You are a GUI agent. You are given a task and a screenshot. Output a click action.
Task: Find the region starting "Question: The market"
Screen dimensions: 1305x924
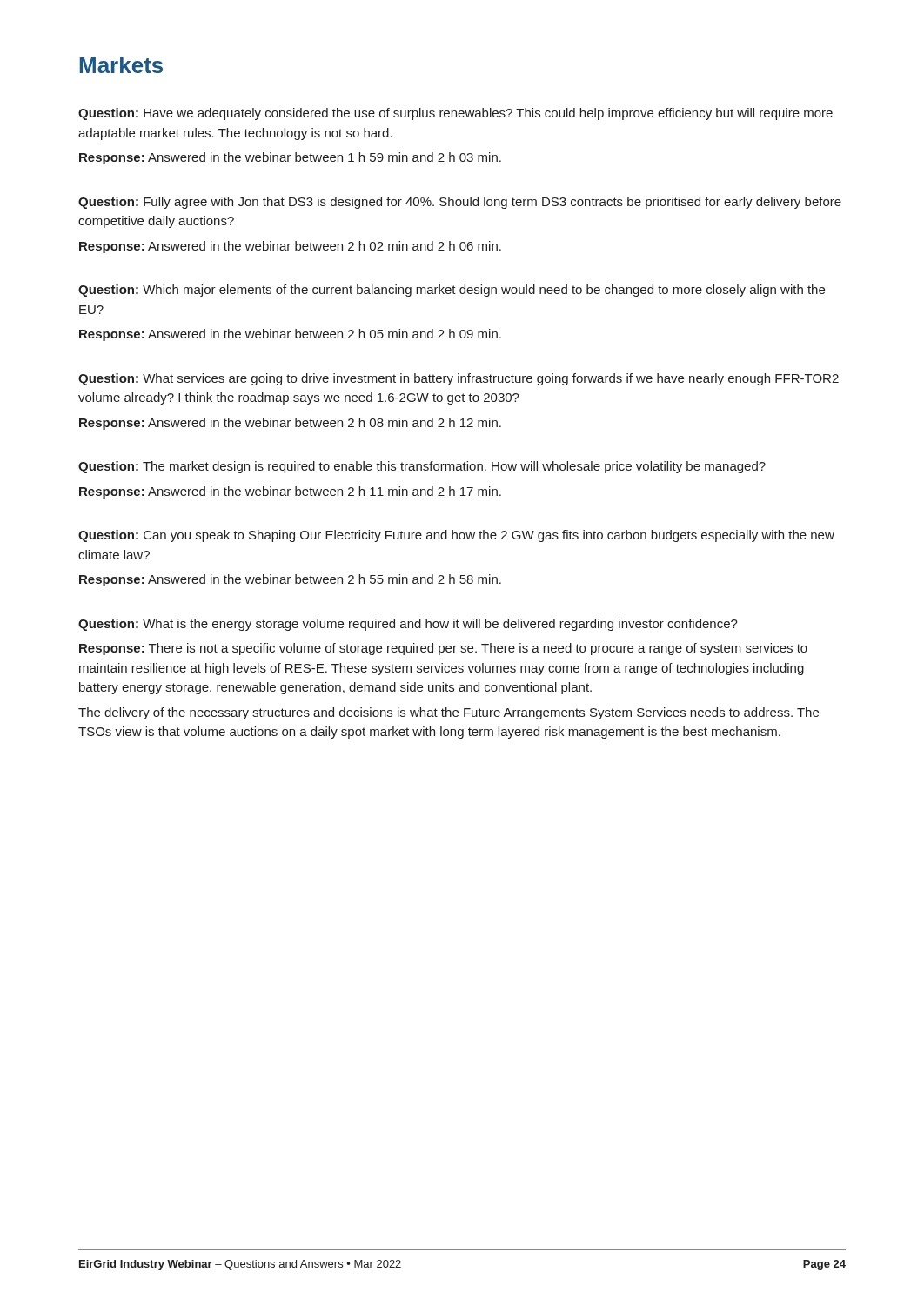tap(462, 479)
